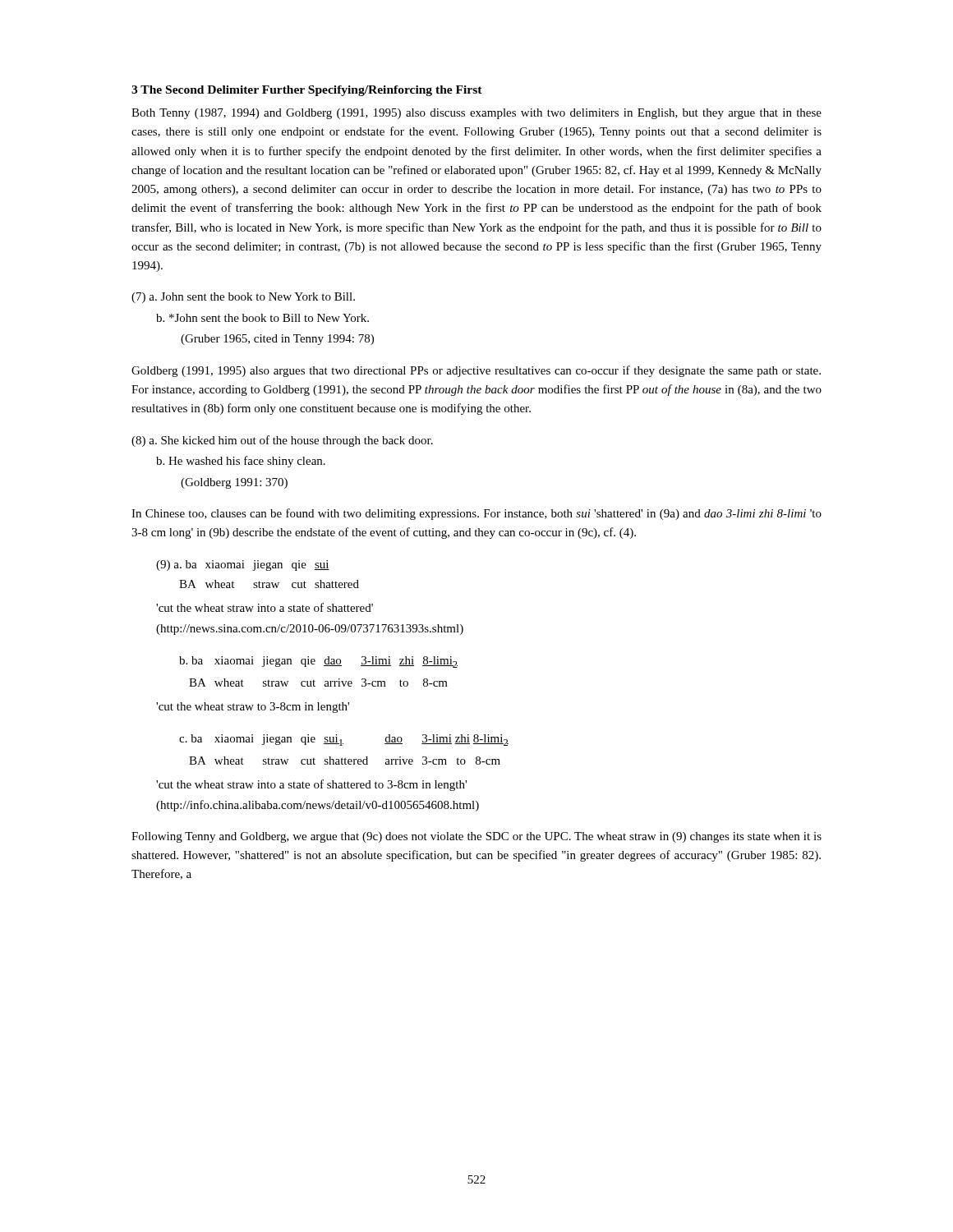Find the text block starting "(8) a. She kicked him out of"
The height and width of the screenshot is (1232, 953).
point(282,440)
